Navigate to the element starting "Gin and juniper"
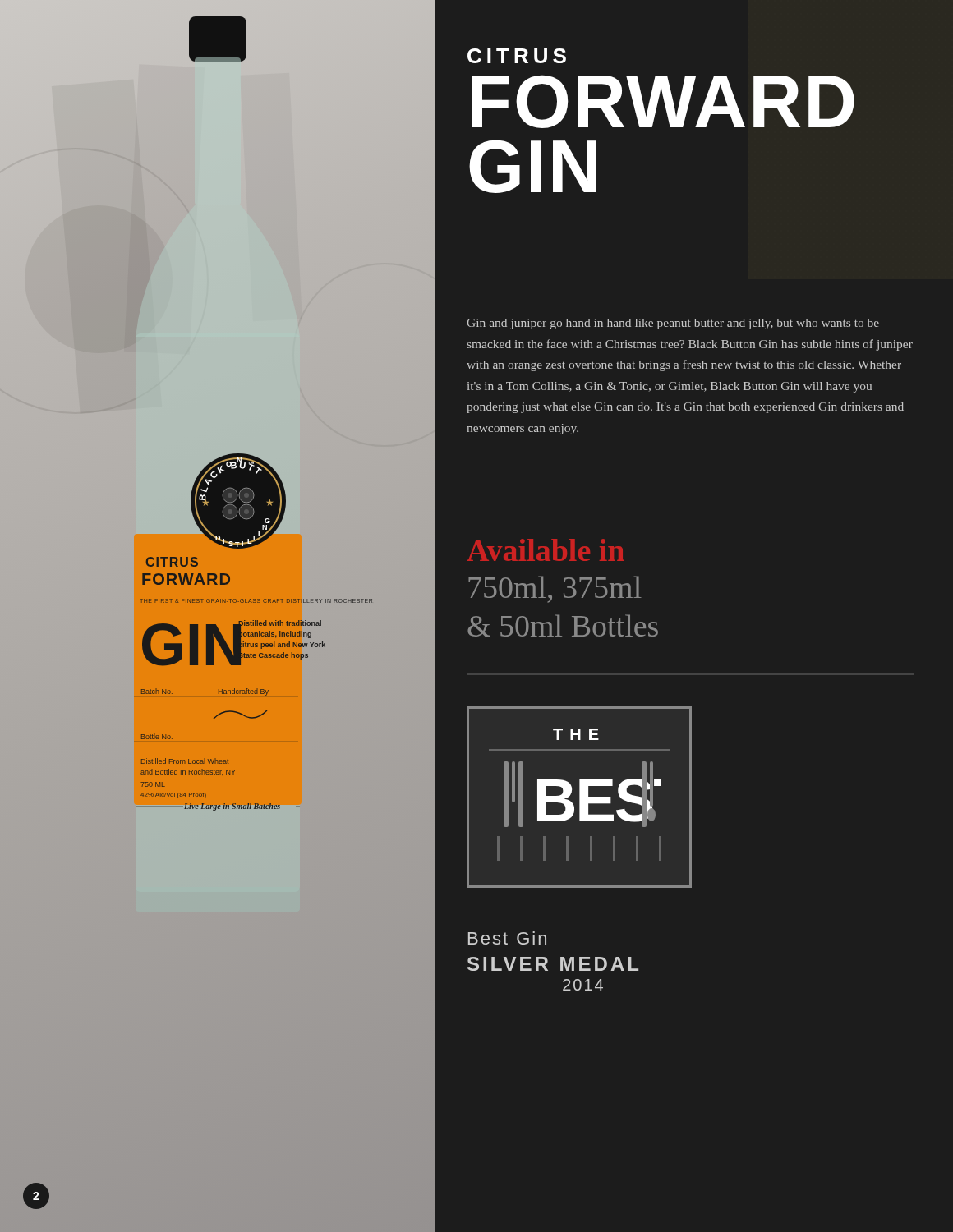Screen dimensions: 1232x953 click(690, 375)
